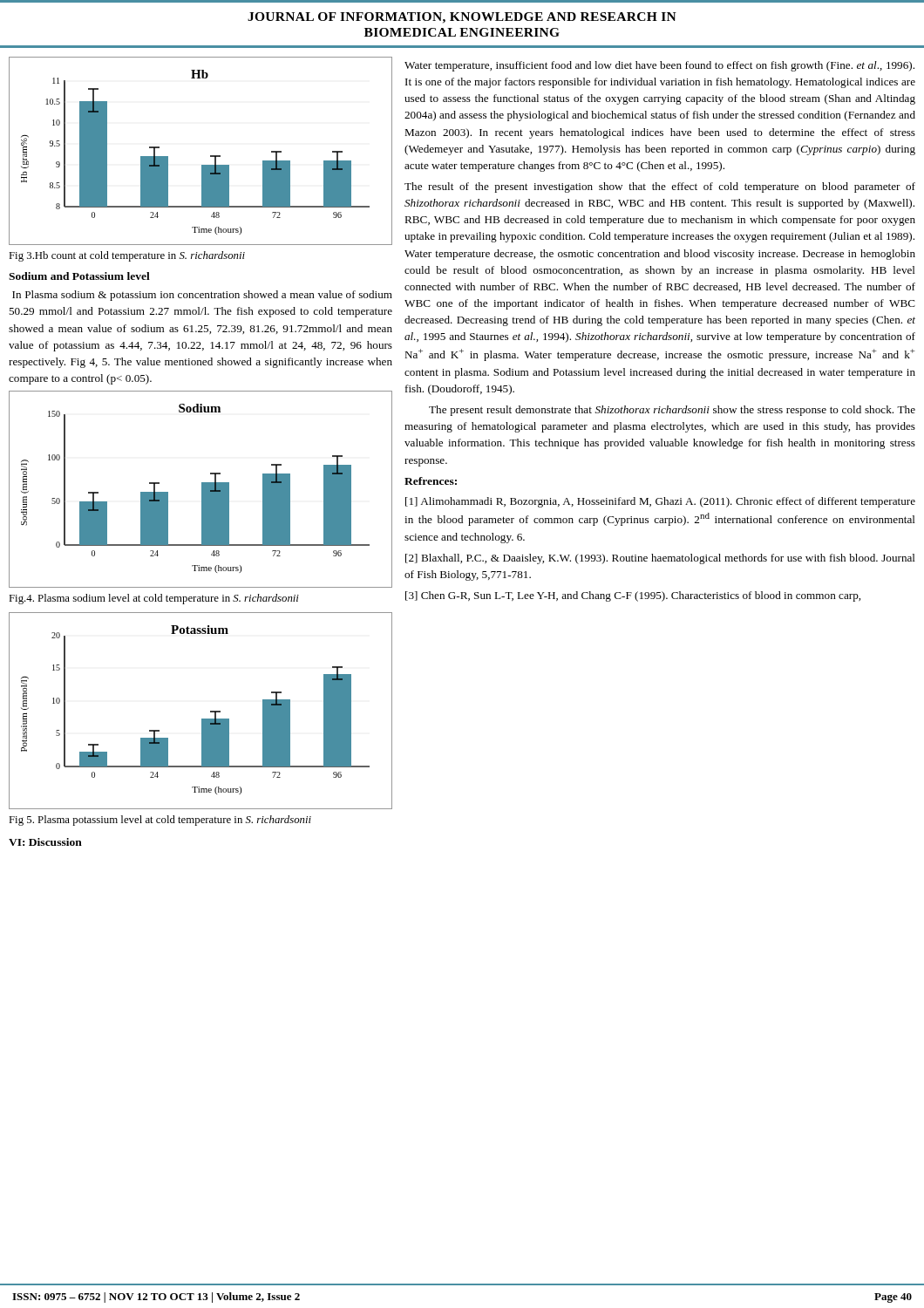
Task: Find the block on this page that starts "[3] Chen G-R,"
Action: tap(633, 596)
